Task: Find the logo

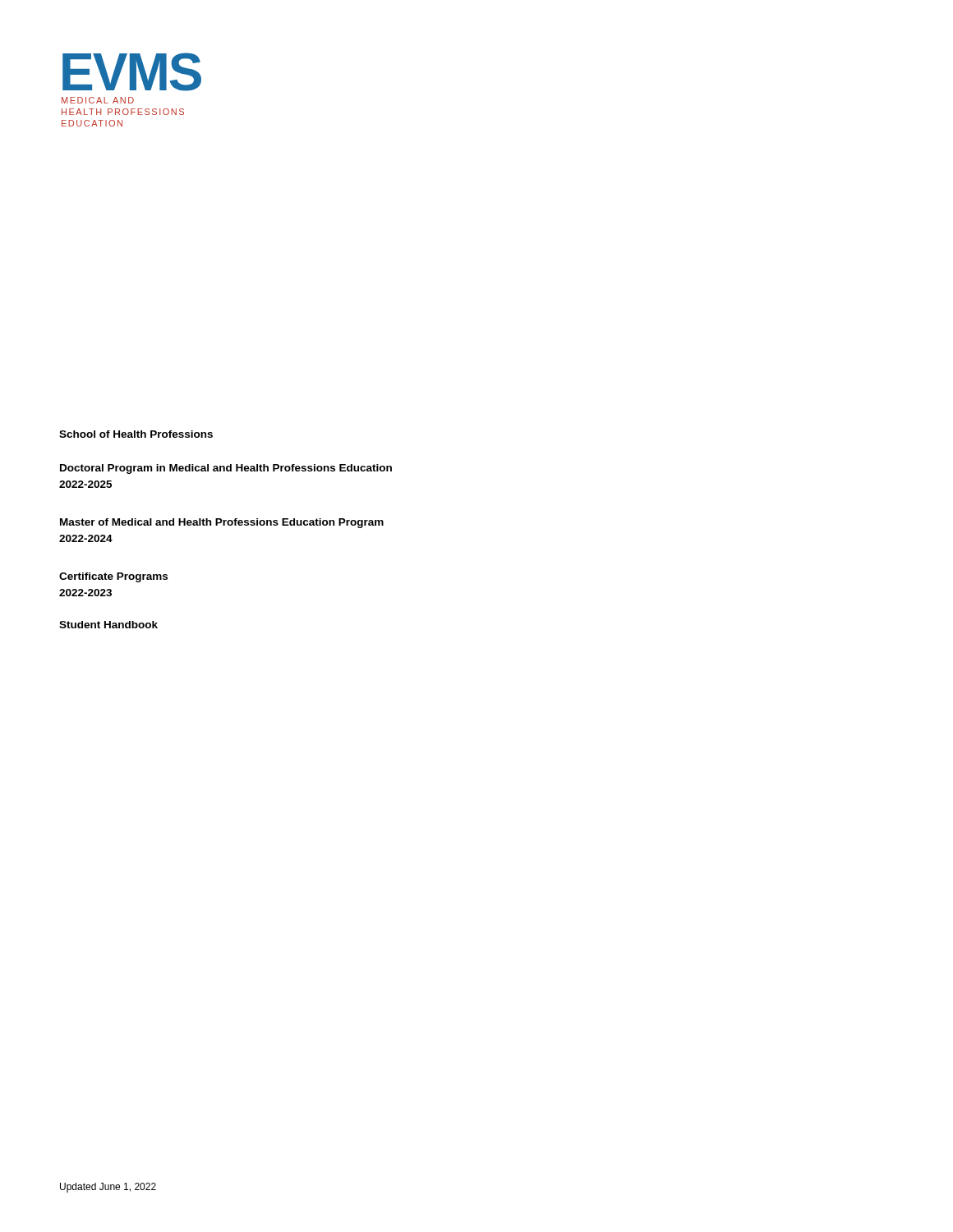Action: [x=150, y=85]
